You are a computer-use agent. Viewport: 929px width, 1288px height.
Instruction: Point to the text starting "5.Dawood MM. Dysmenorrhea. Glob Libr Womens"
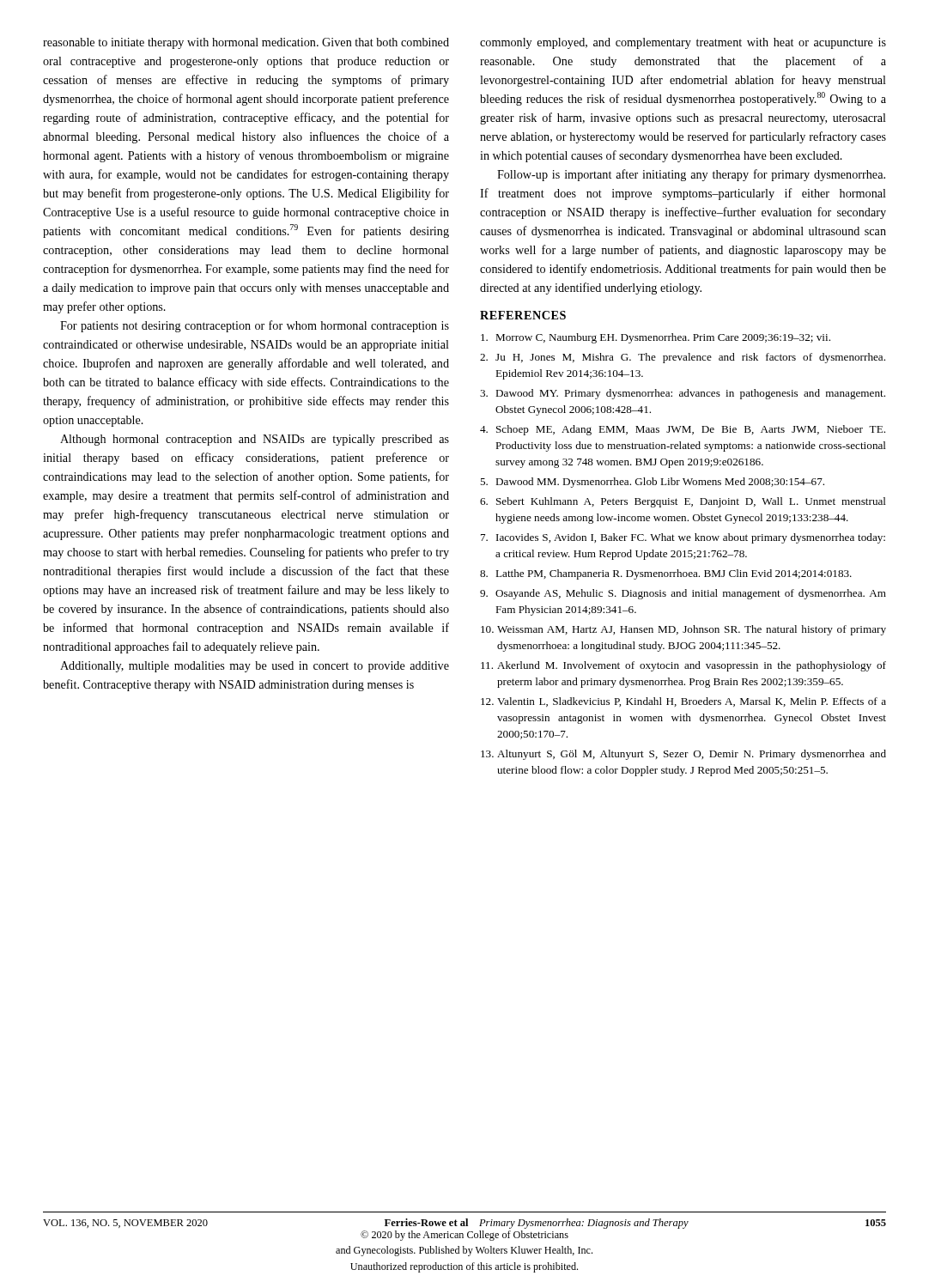coord(683,481)
